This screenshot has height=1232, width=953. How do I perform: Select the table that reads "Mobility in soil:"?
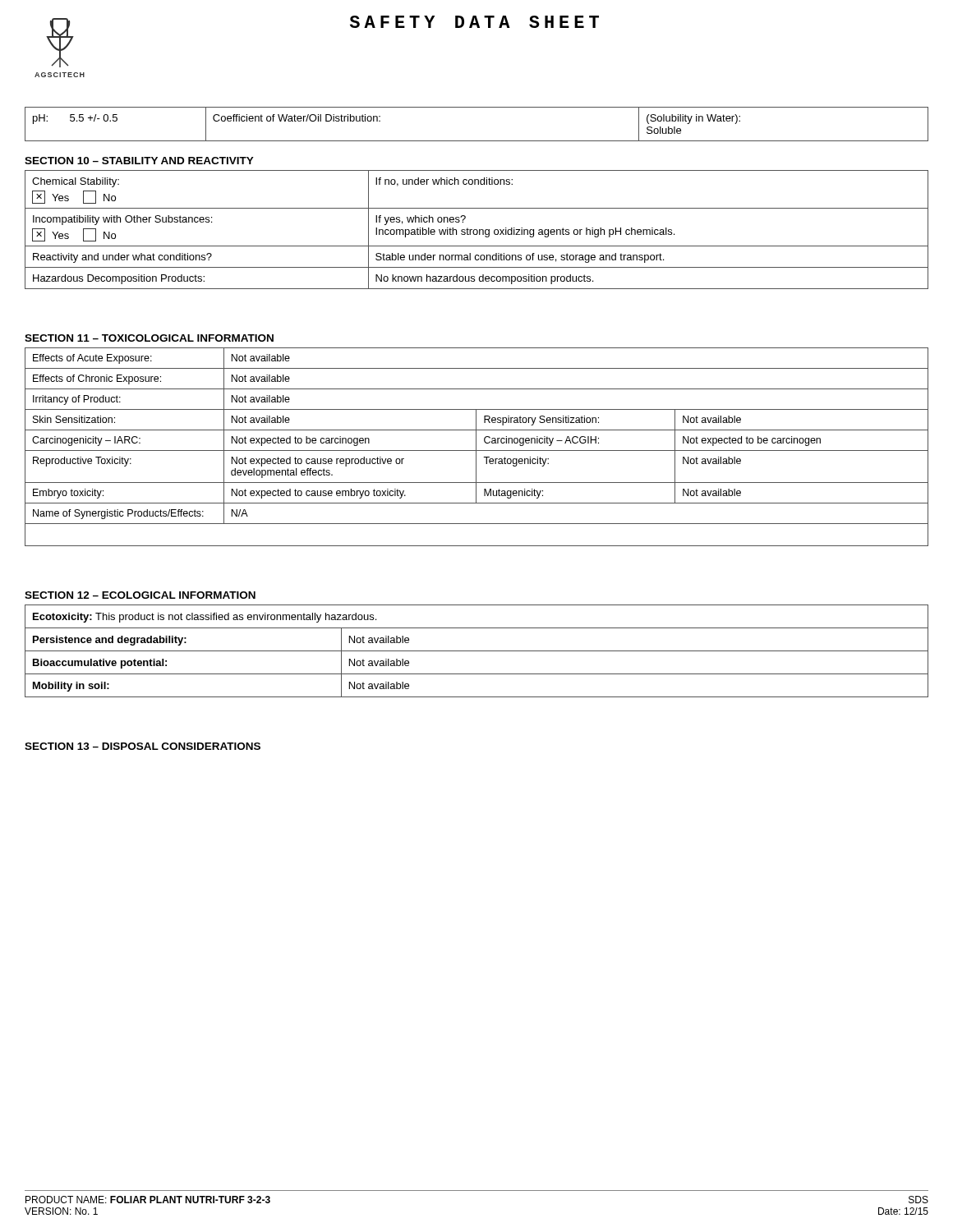click(x=476, y=651)
